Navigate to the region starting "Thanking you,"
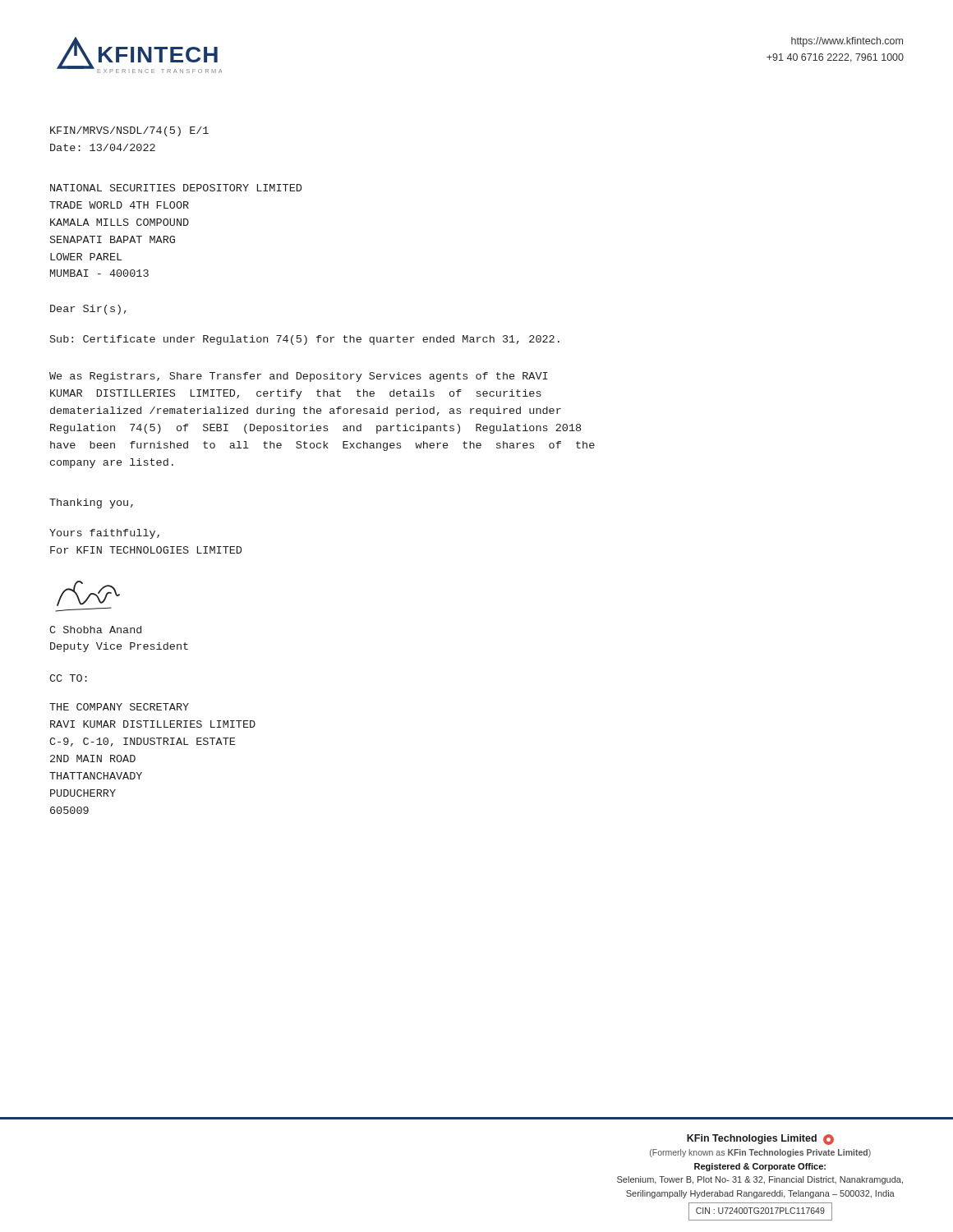The height and width of the screenshot is (1232, 953). pos(93,503)
